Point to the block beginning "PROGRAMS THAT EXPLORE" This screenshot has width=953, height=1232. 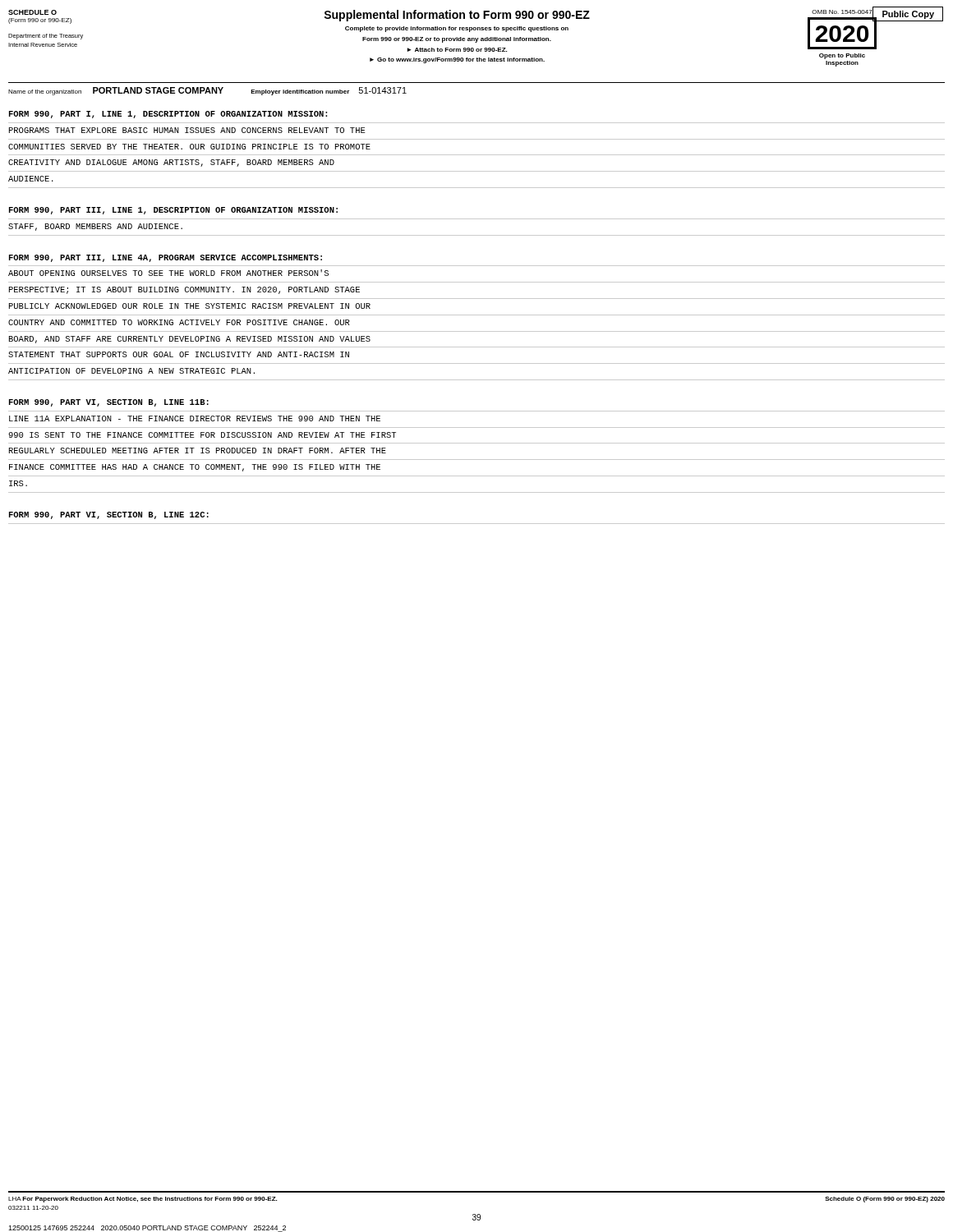(x=187, y=130)
